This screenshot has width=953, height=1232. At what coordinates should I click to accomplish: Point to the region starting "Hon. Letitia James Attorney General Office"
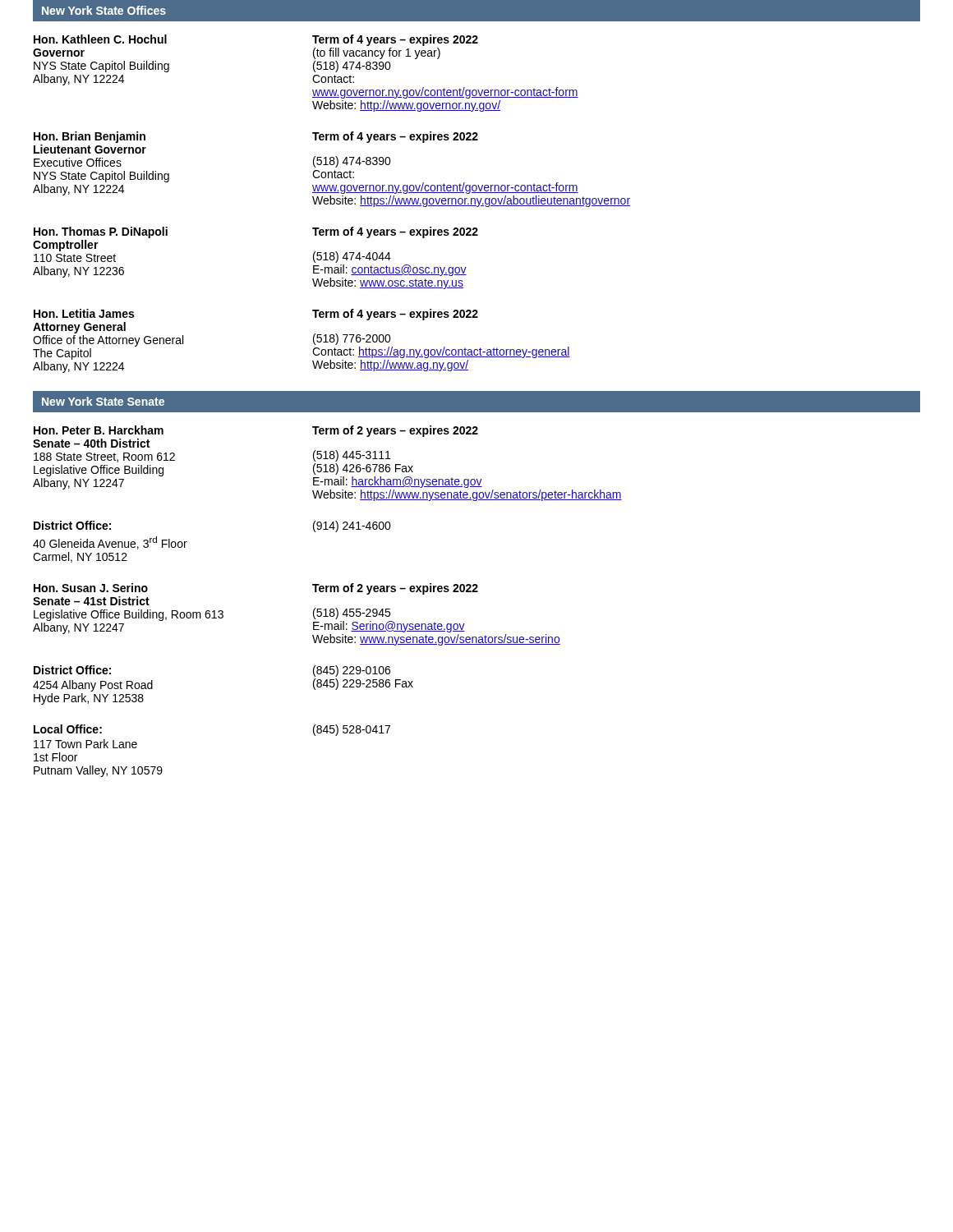pos(476,340)
